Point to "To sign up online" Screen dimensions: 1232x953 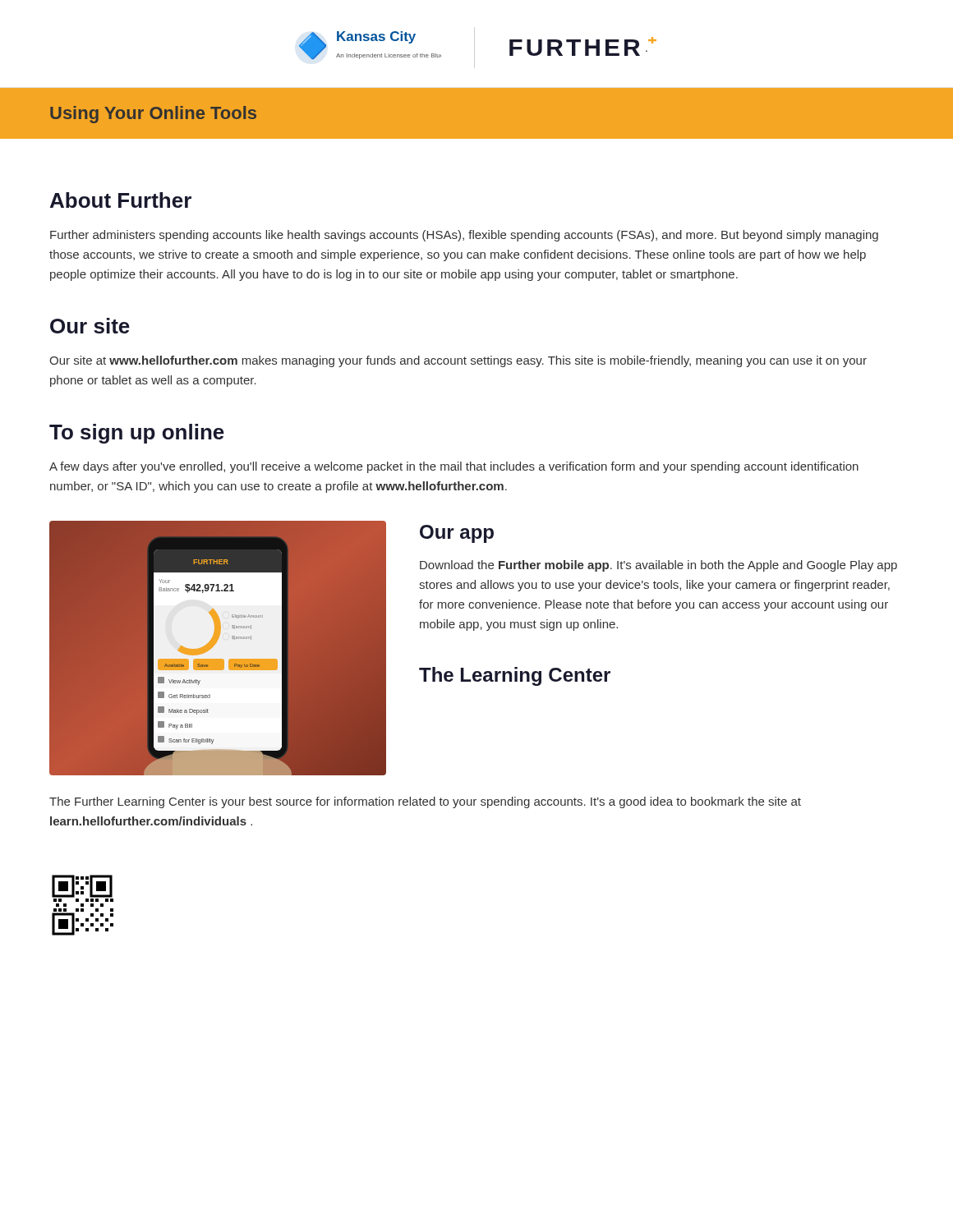click(137, 432)
